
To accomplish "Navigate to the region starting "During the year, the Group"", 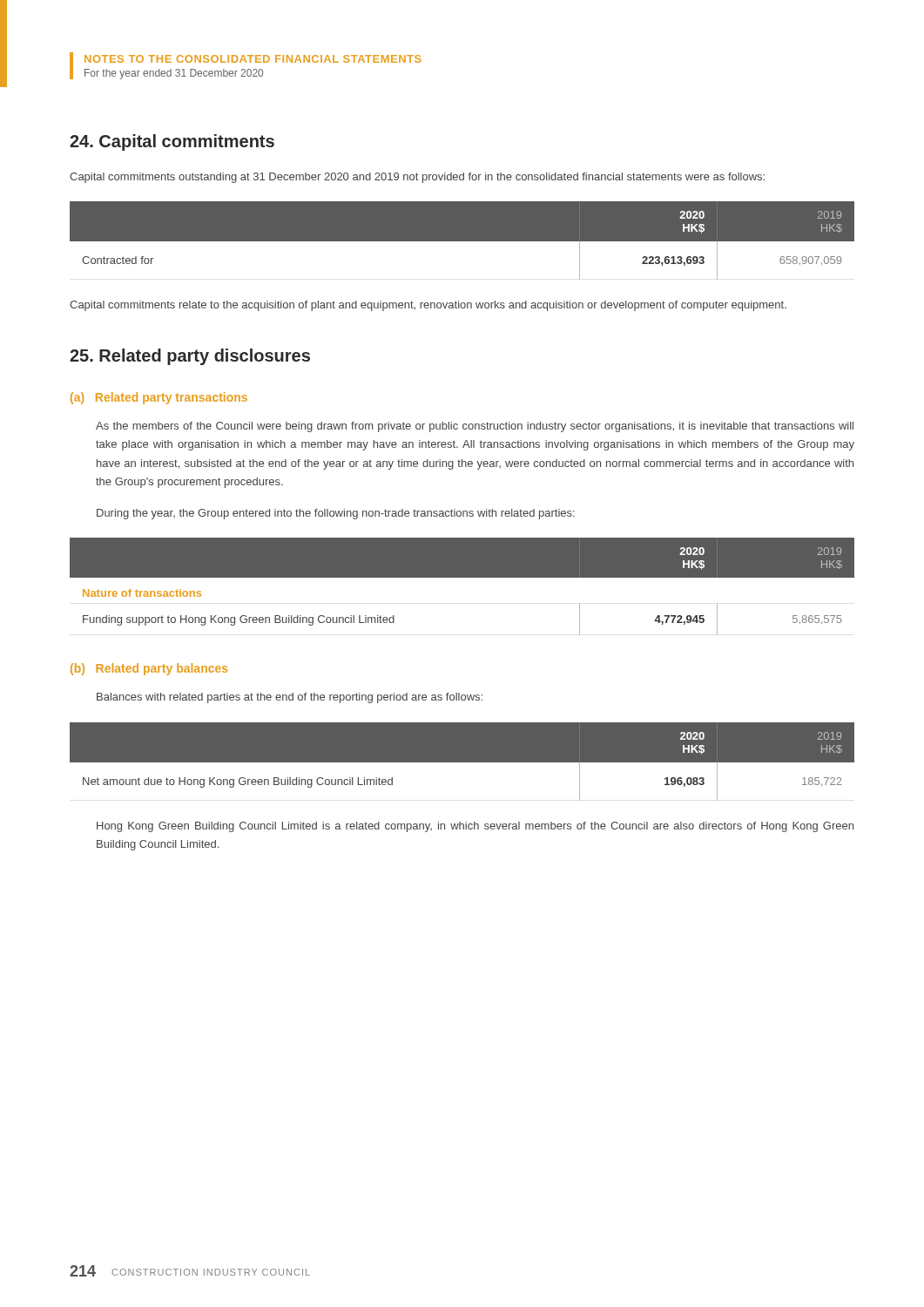I will (336, 512).
